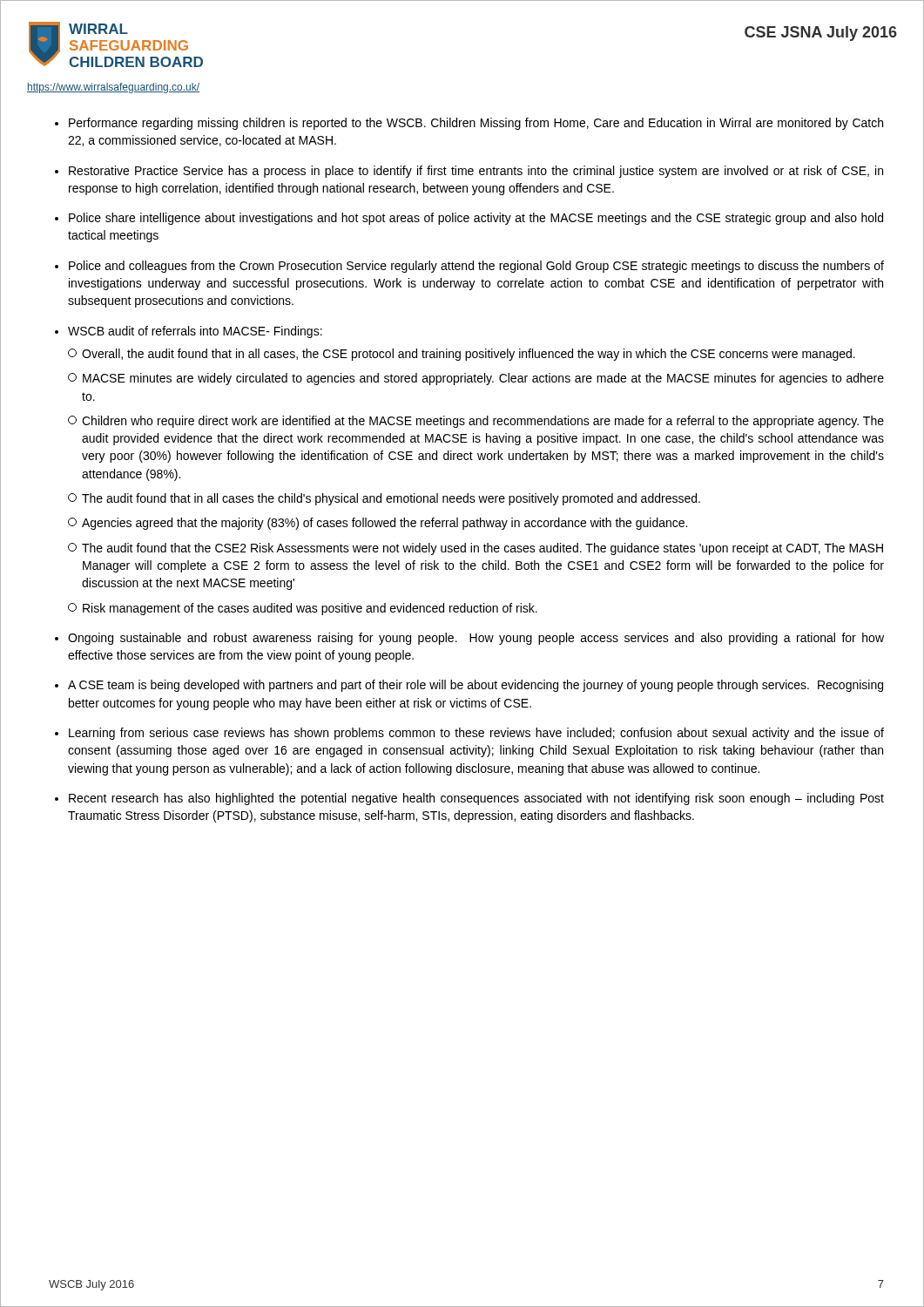Find the list item that says "Agencies agreed that the majority (83%) of"
The height and width of the screenshot is (1307, 924).
[476, 523]
